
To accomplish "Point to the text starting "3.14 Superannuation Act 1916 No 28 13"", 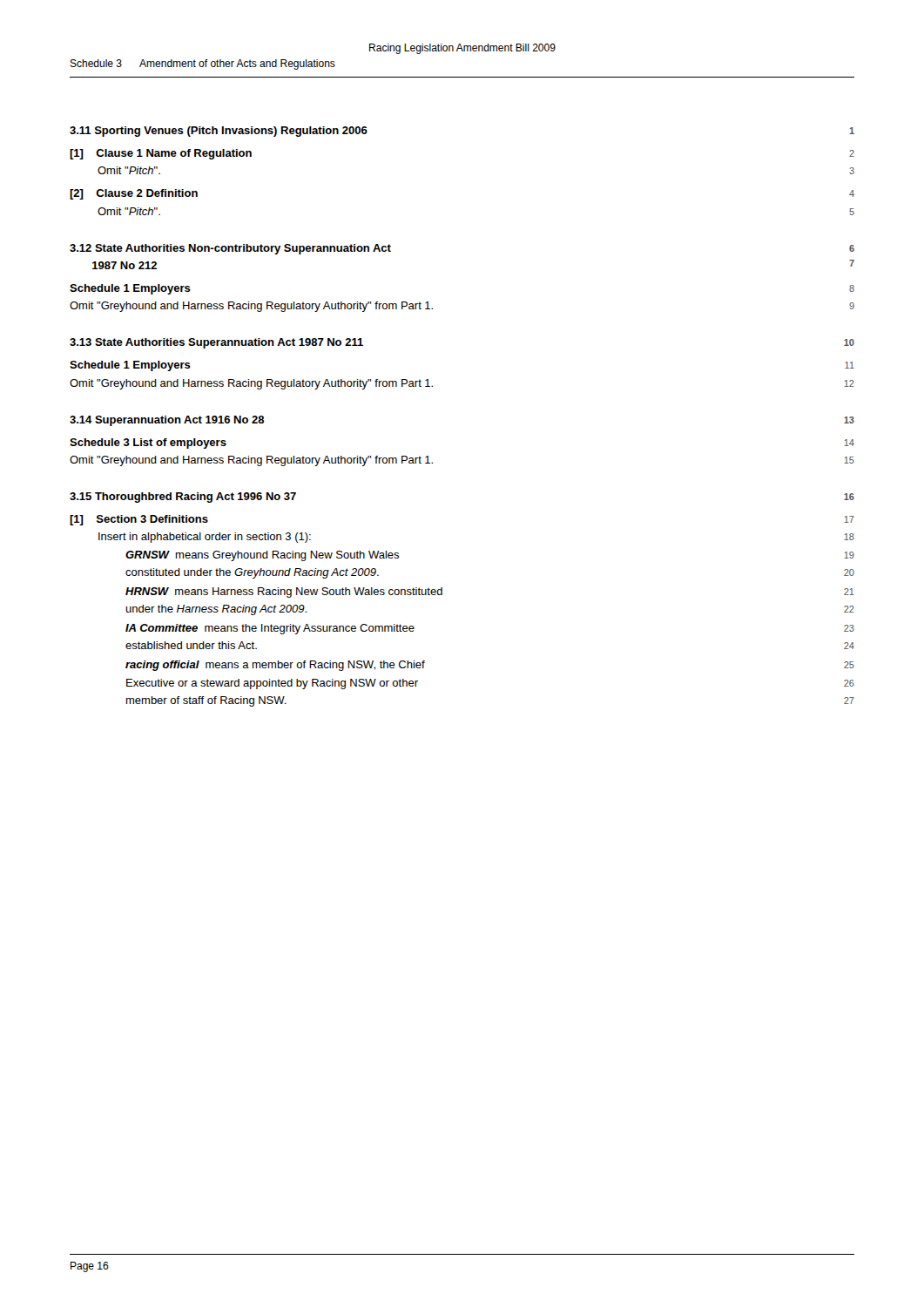I will (x=169, y=420).
